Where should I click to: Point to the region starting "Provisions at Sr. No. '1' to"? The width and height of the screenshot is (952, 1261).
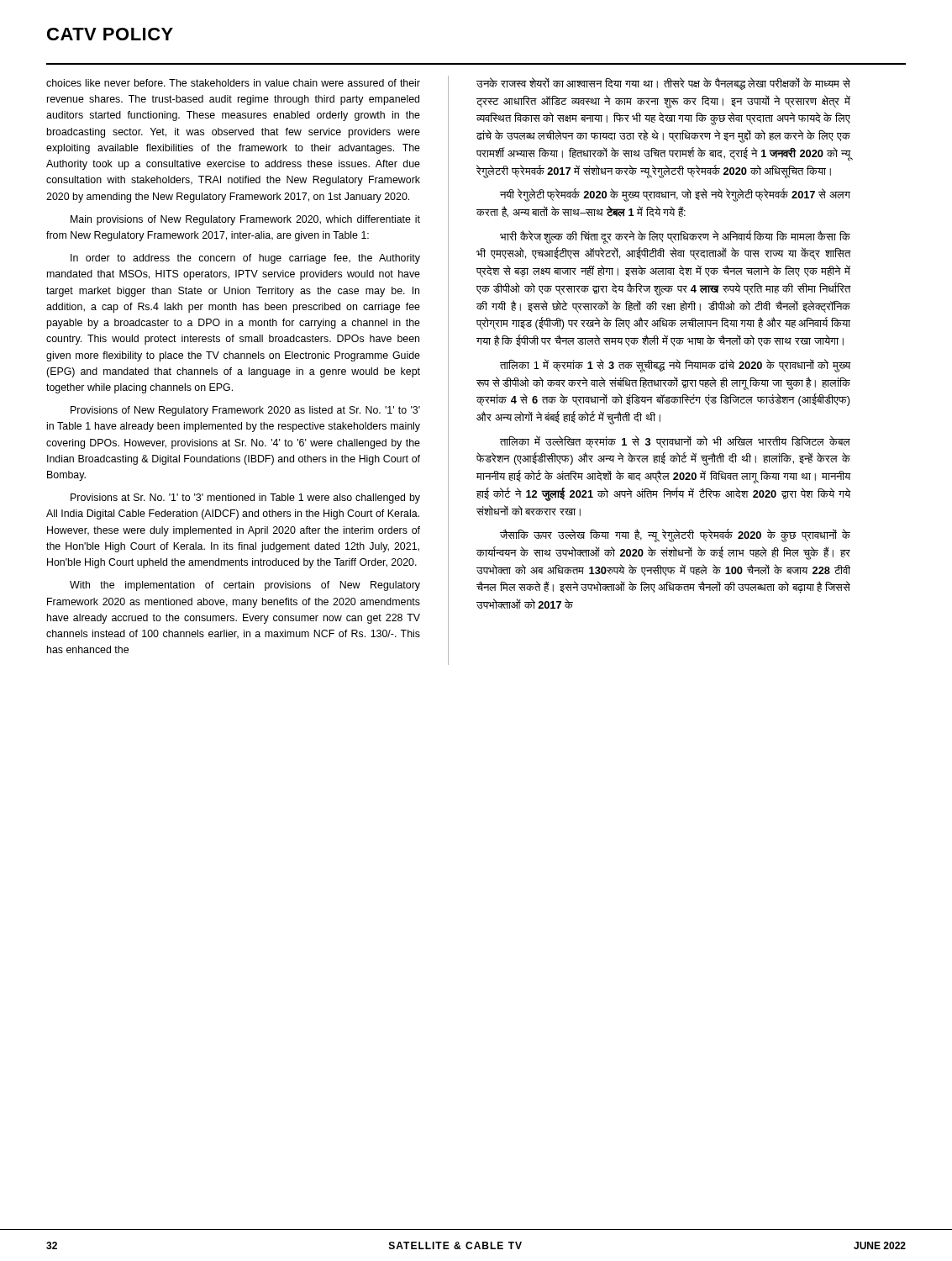coord(233,531)
